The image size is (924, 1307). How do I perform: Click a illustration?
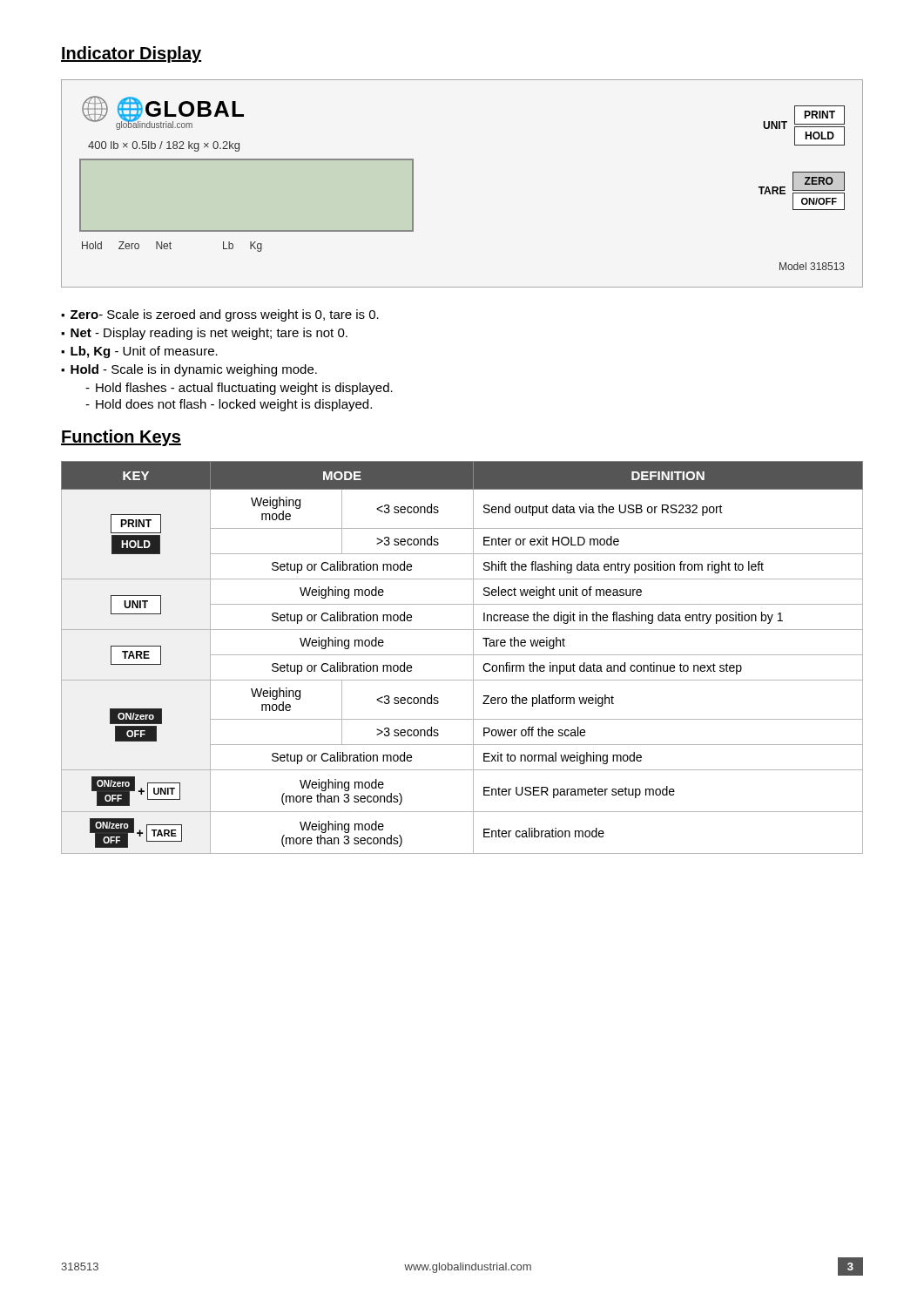pyautogui.click(x=462, y=183)
